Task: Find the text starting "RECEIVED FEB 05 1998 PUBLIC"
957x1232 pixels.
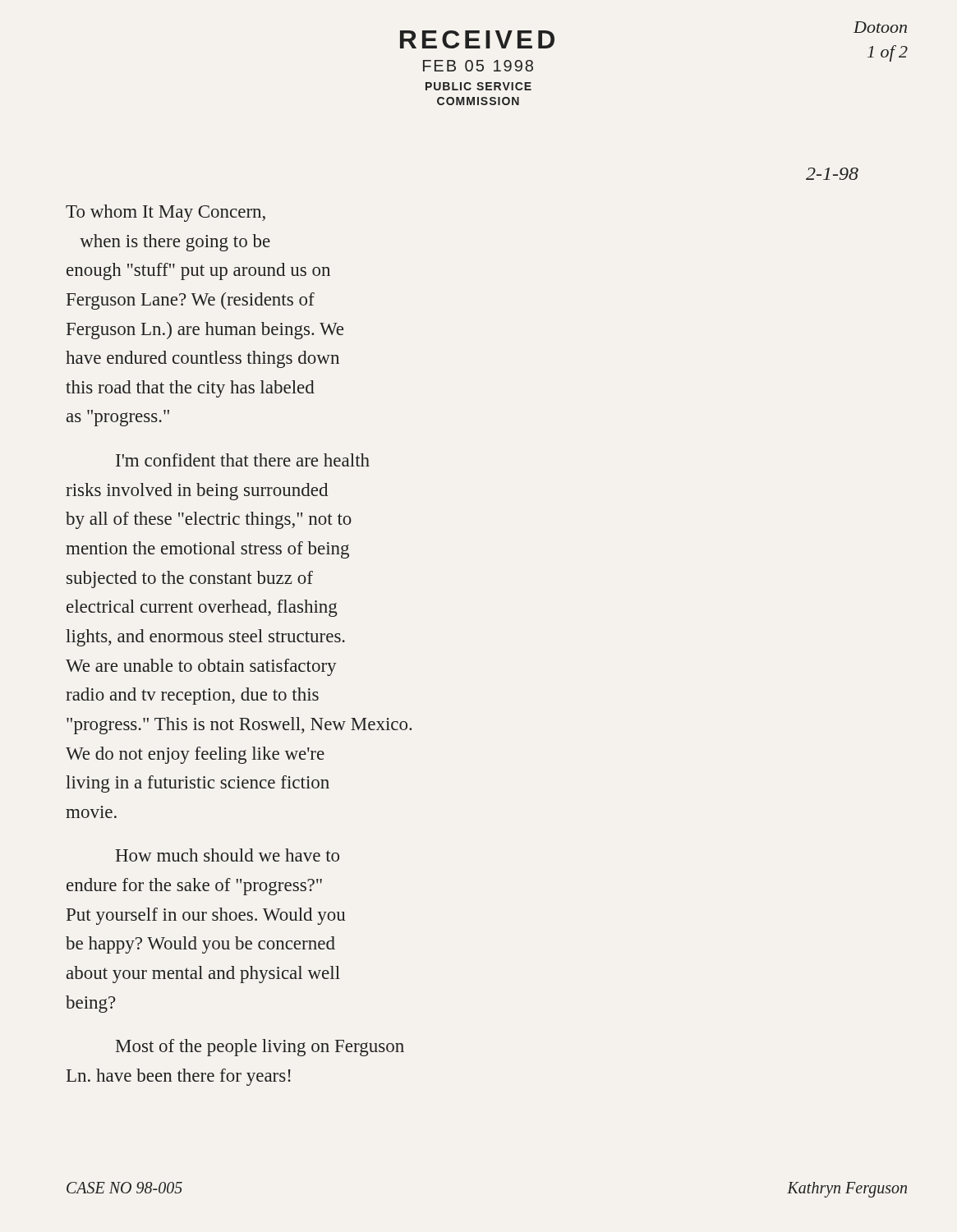Action: tap(478, 67)
